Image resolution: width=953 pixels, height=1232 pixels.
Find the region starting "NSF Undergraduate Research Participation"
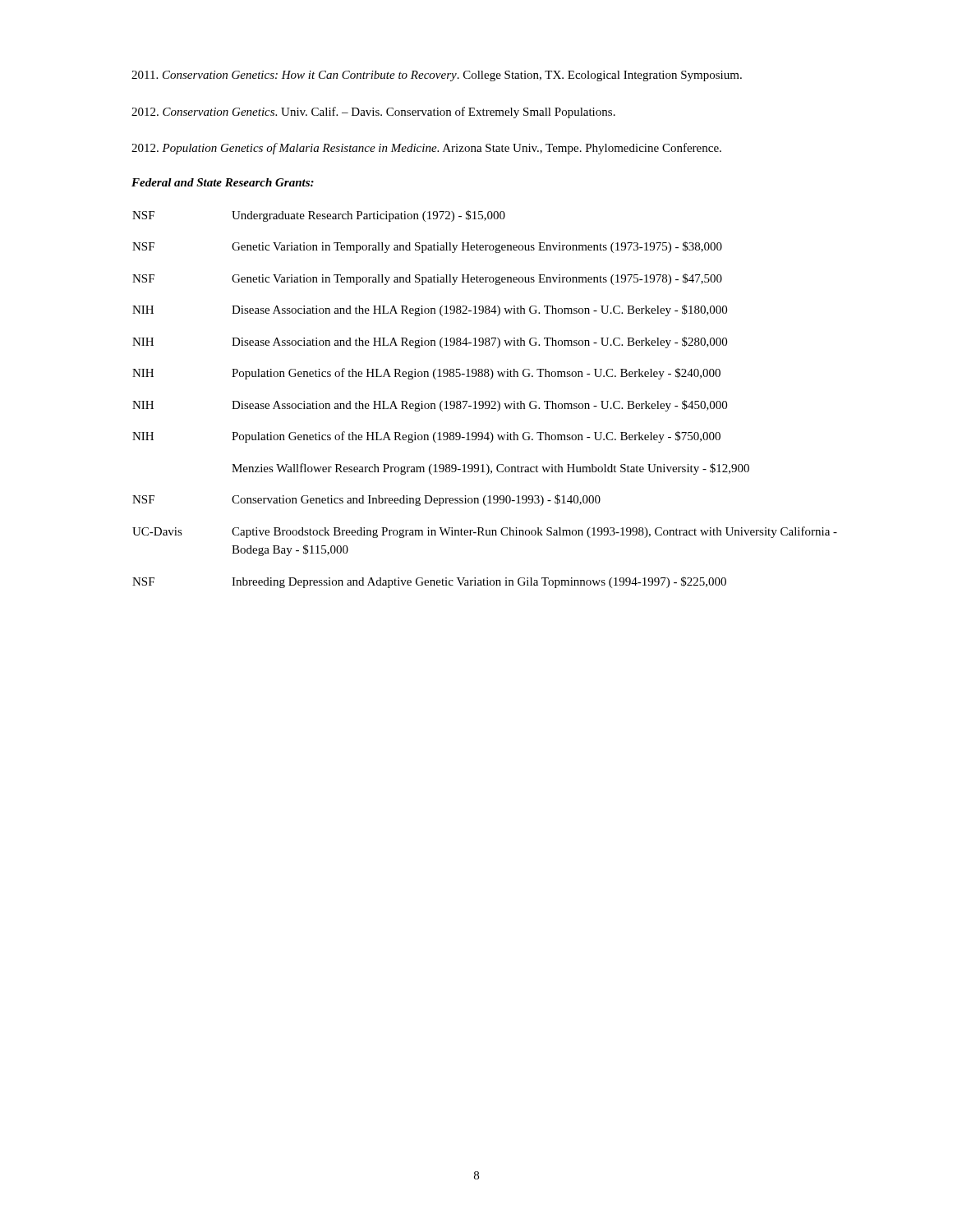(493, 222)
